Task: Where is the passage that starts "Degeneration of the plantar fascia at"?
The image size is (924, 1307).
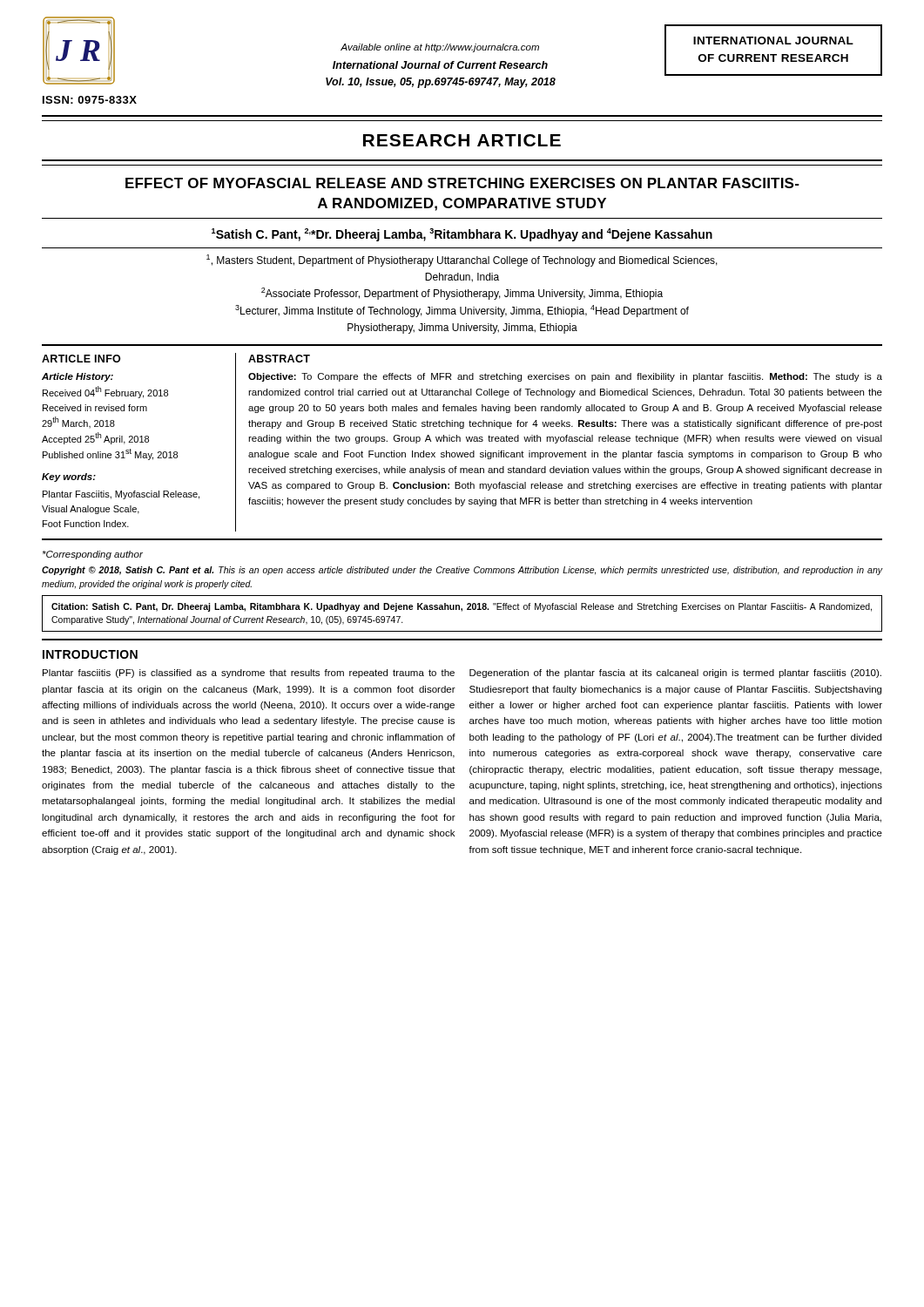Action: click(x=676, y=761)
